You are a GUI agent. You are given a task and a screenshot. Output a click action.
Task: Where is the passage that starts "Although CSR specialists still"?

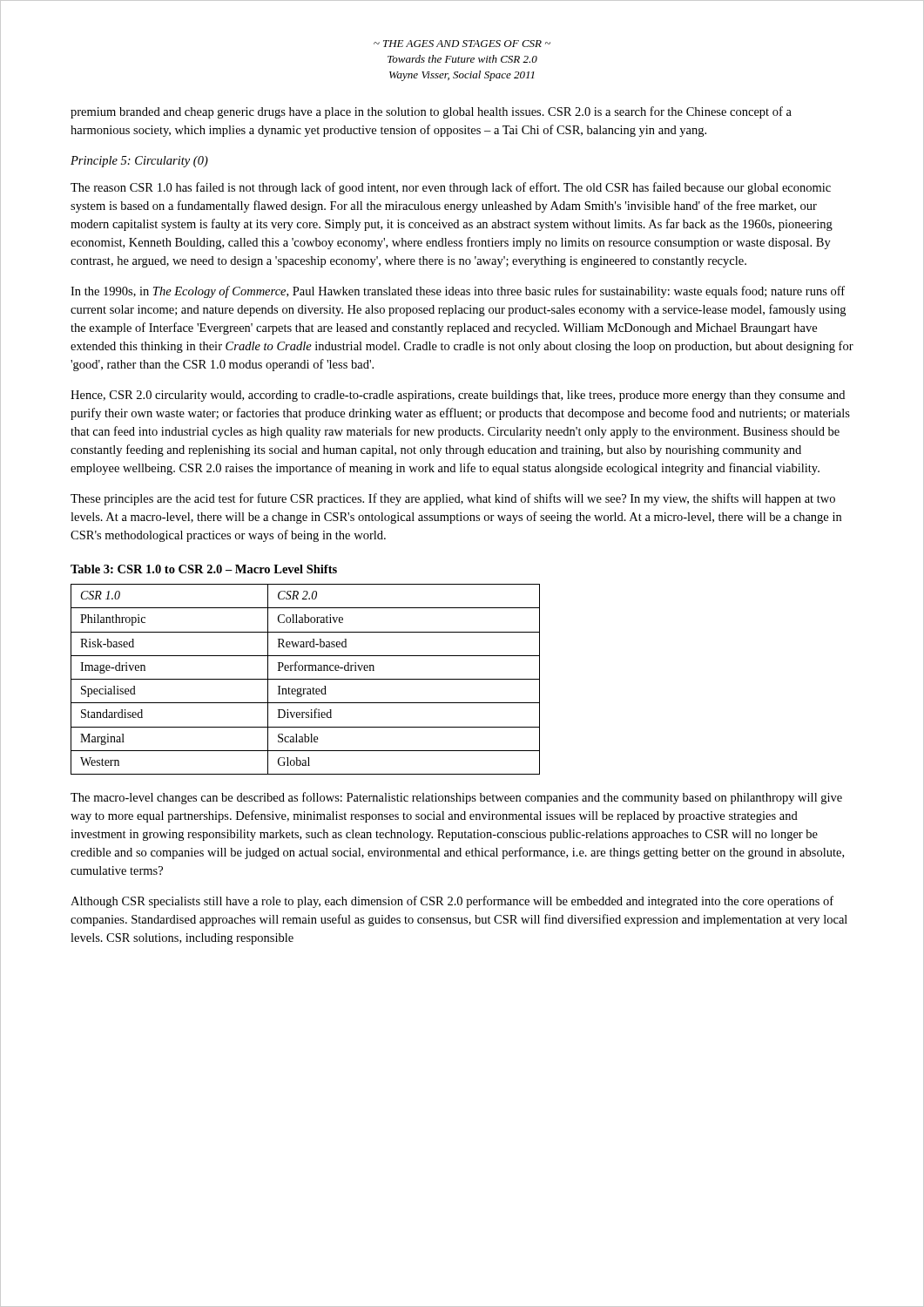[x=459, y=920]
